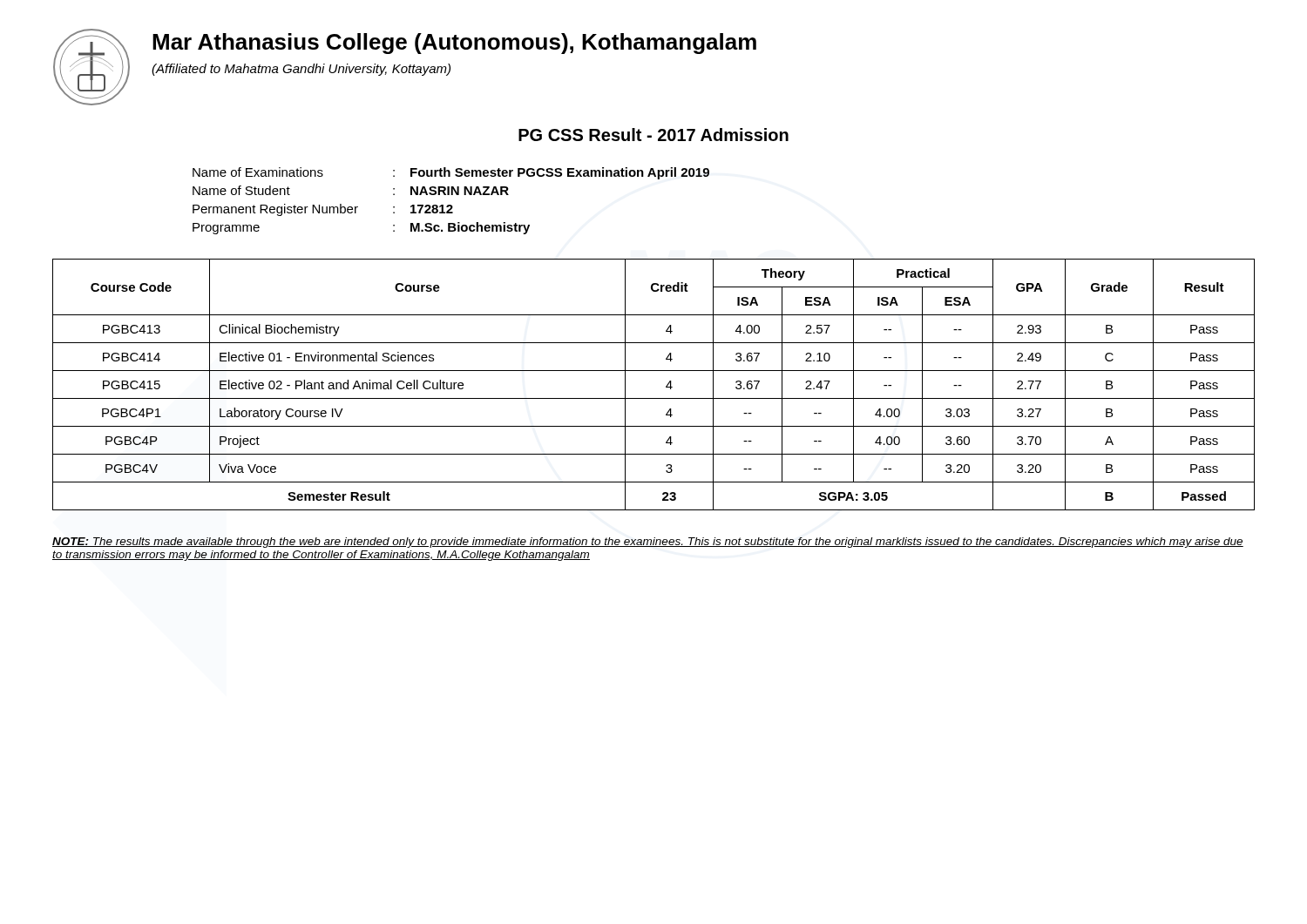Find a table
The height and width of the screenshot is (924, 1307).
pyautogui.click(x=654, y=384)
